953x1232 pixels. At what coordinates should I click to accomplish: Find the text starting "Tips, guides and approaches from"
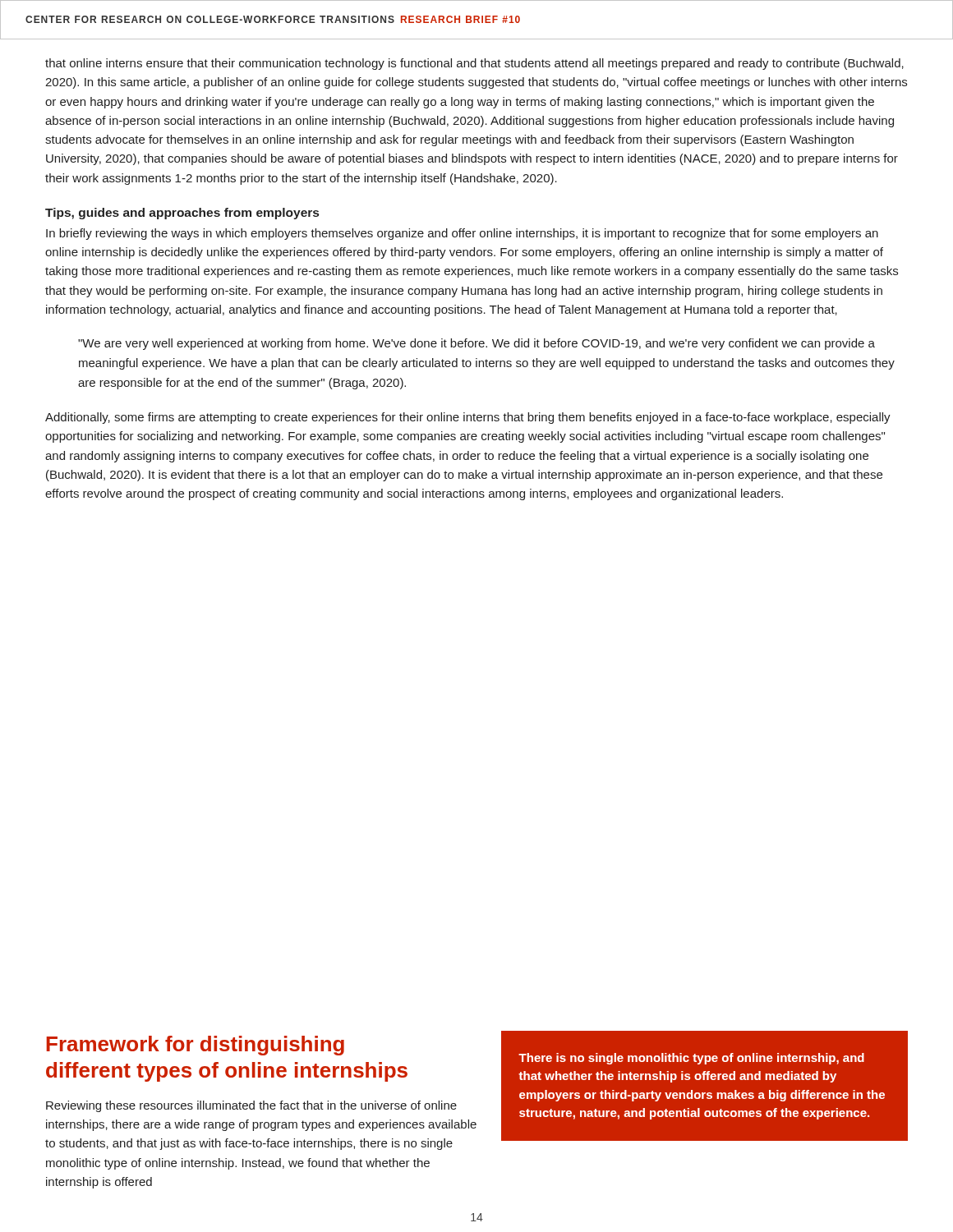[x=182, y=212]
